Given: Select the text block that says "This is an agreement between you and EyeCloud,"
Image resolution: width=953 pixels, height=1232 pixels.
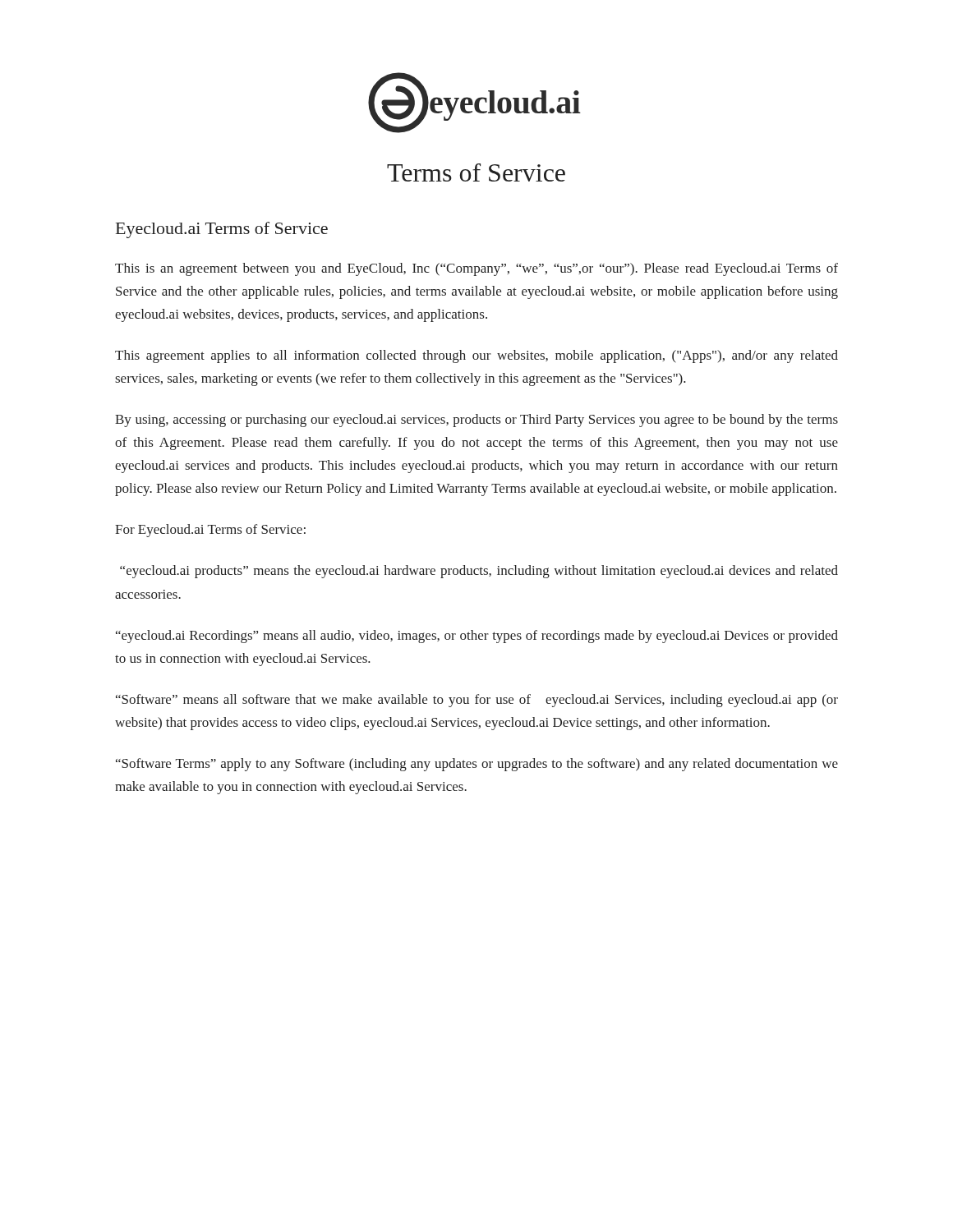Looking at the screenshot, I should click(x=476, y=291).
